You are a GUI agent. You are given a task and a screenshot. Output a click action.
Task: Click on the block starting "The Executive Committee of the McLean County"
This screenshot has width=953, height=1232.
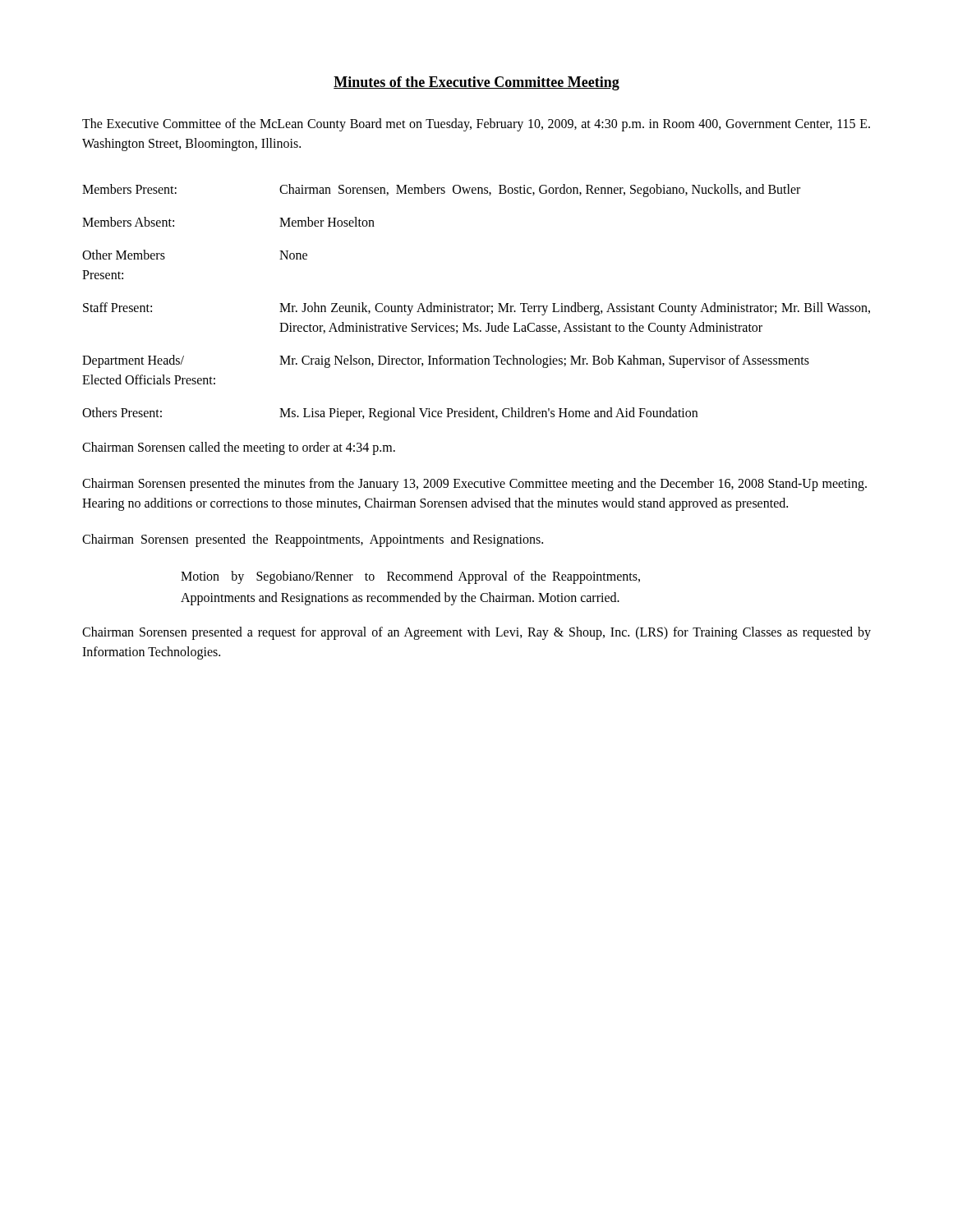[476, 133]
